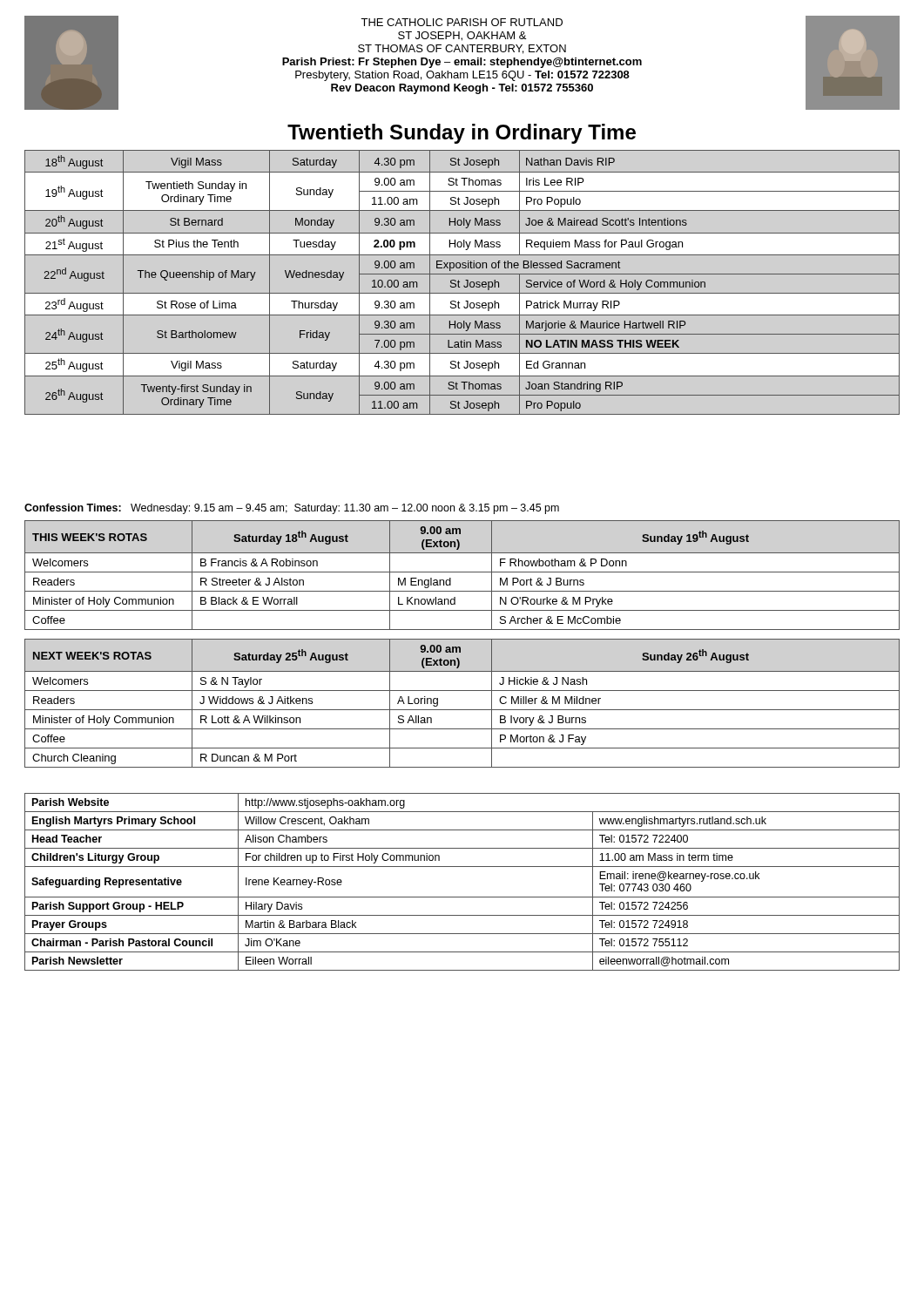Viewport: 924px width, 1307px height.
Task: Click on the table containing "F Rhowbotham & P Donn"
Action: [x=462, y=575]
